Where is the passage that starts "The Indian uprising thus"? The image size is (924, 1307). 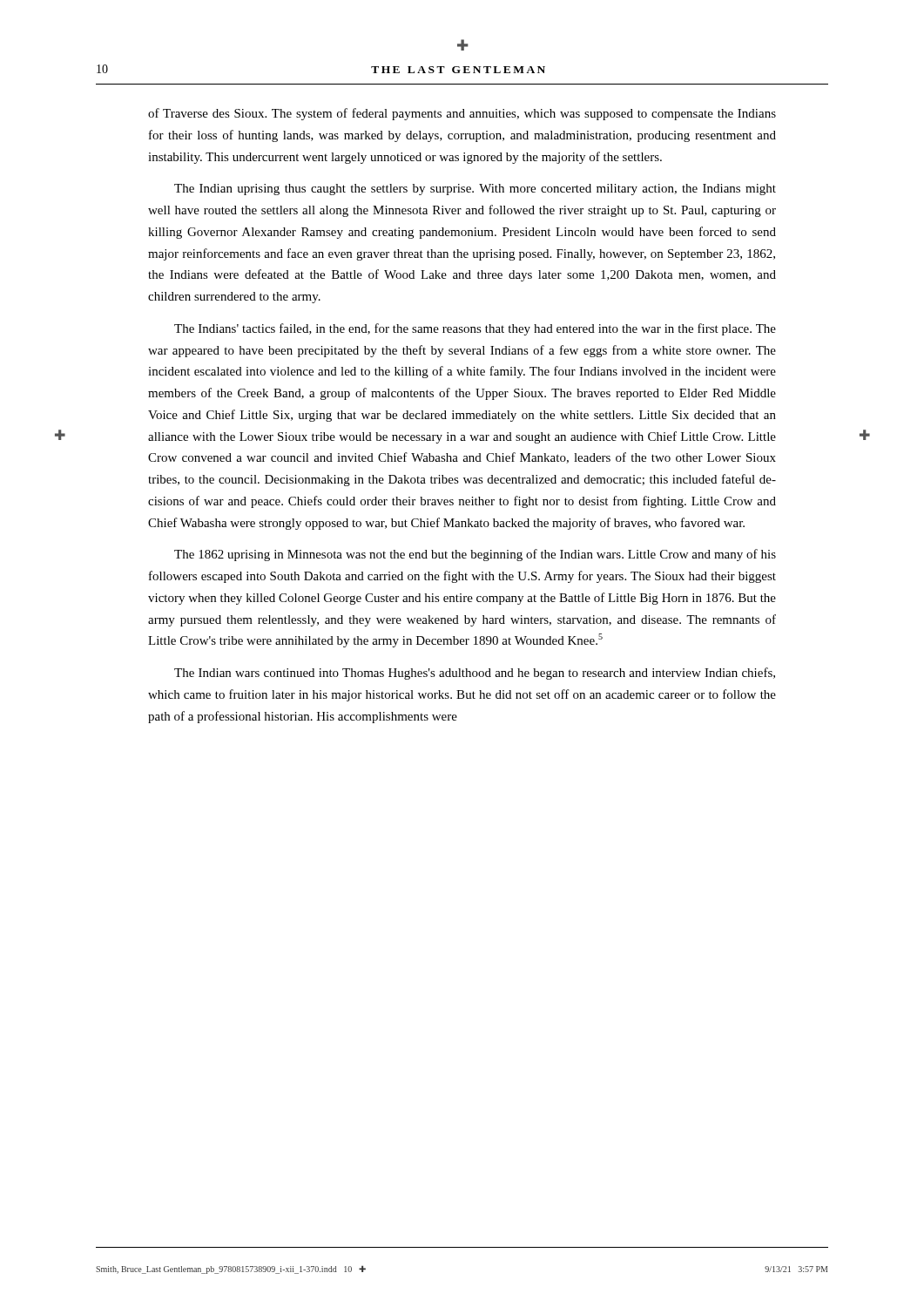(462, 243)
